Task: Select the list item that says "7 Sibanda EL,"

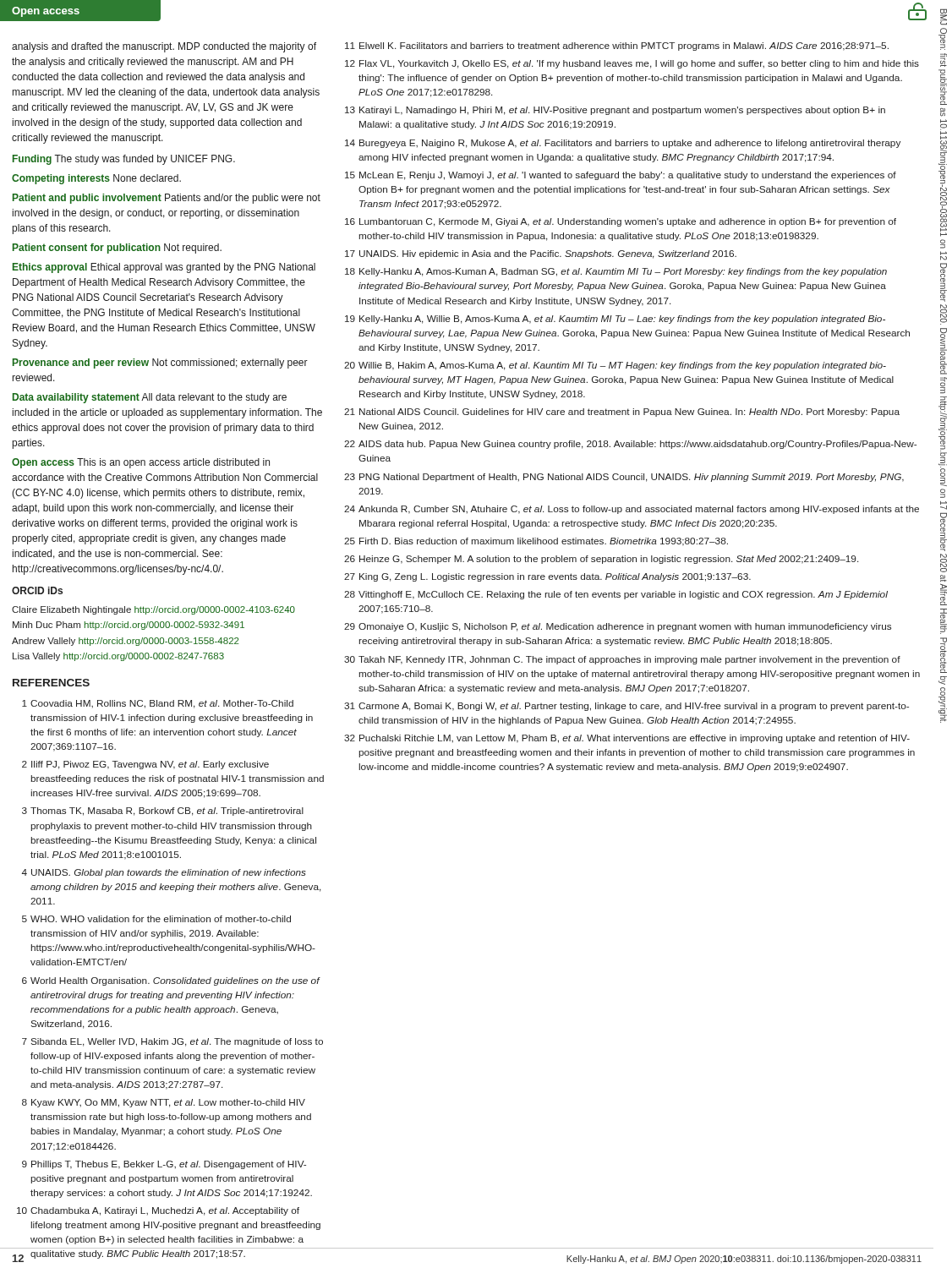Action: [168, 1063]
